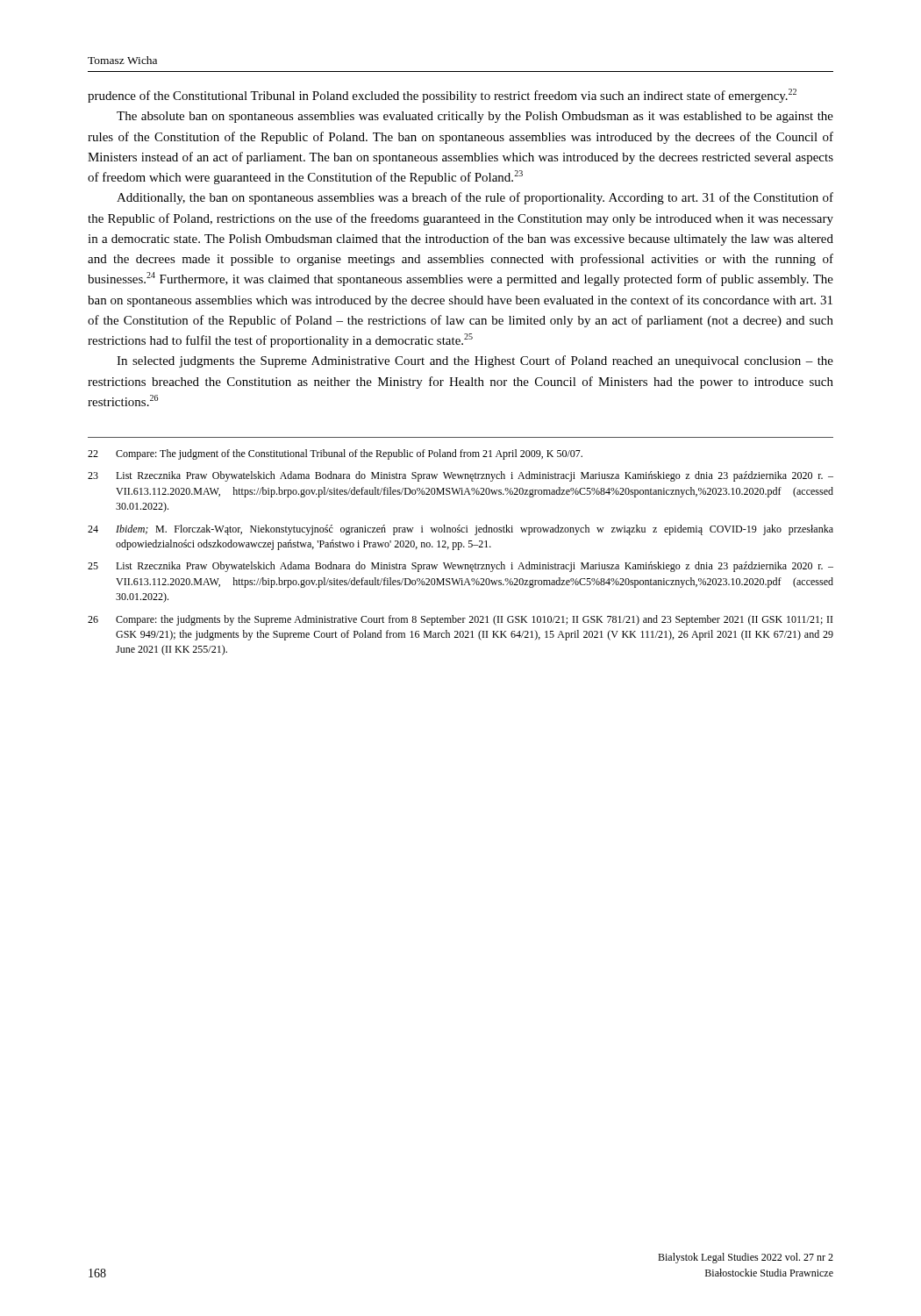Find the block on this page that starts "23 List Rzecznika Praw Obywatelskich Adama"

click(460, 492)
